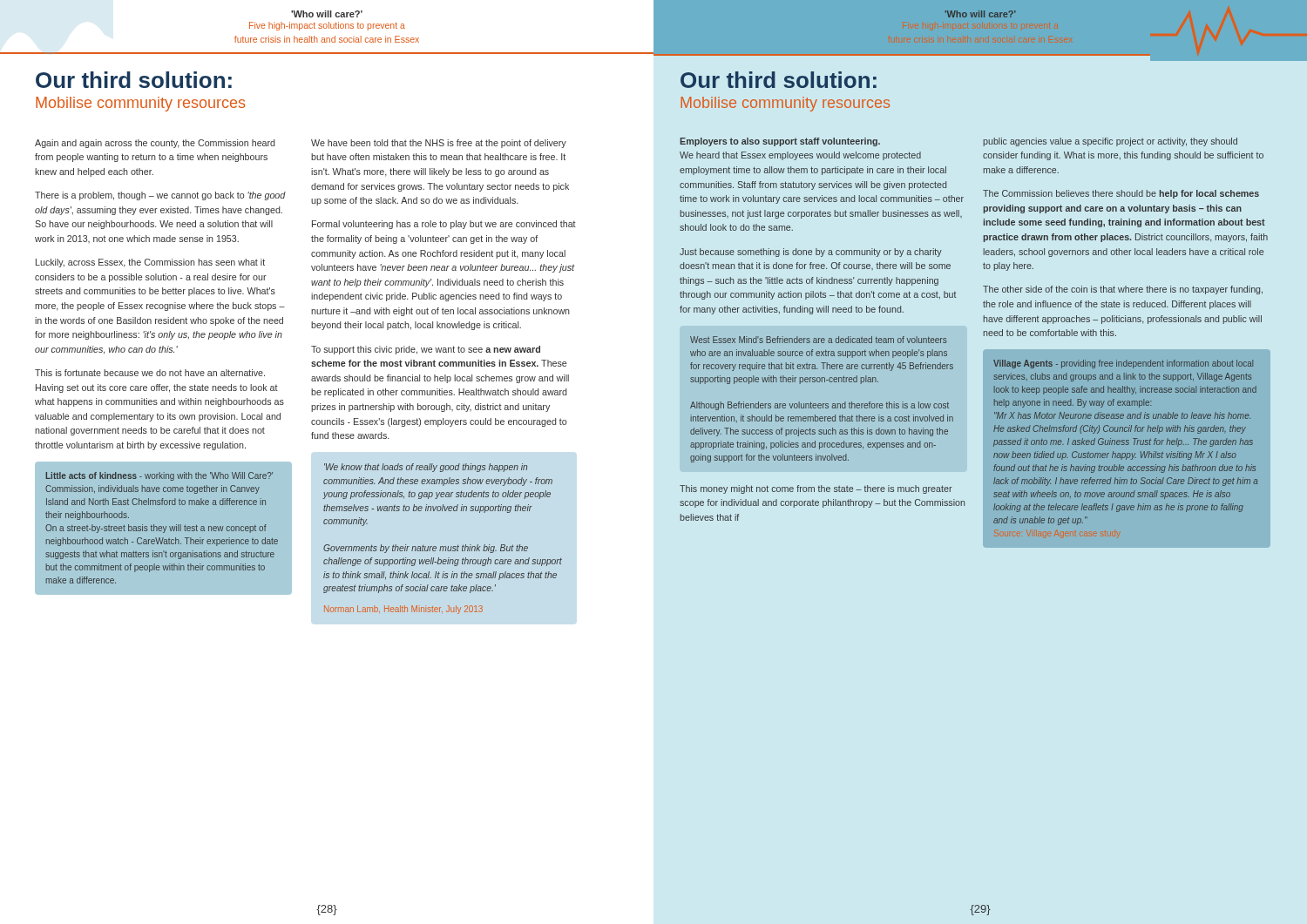Point to the passage starting "Just because something is done"
Viewport: 1307px width, 924px height.
point(823,280)
